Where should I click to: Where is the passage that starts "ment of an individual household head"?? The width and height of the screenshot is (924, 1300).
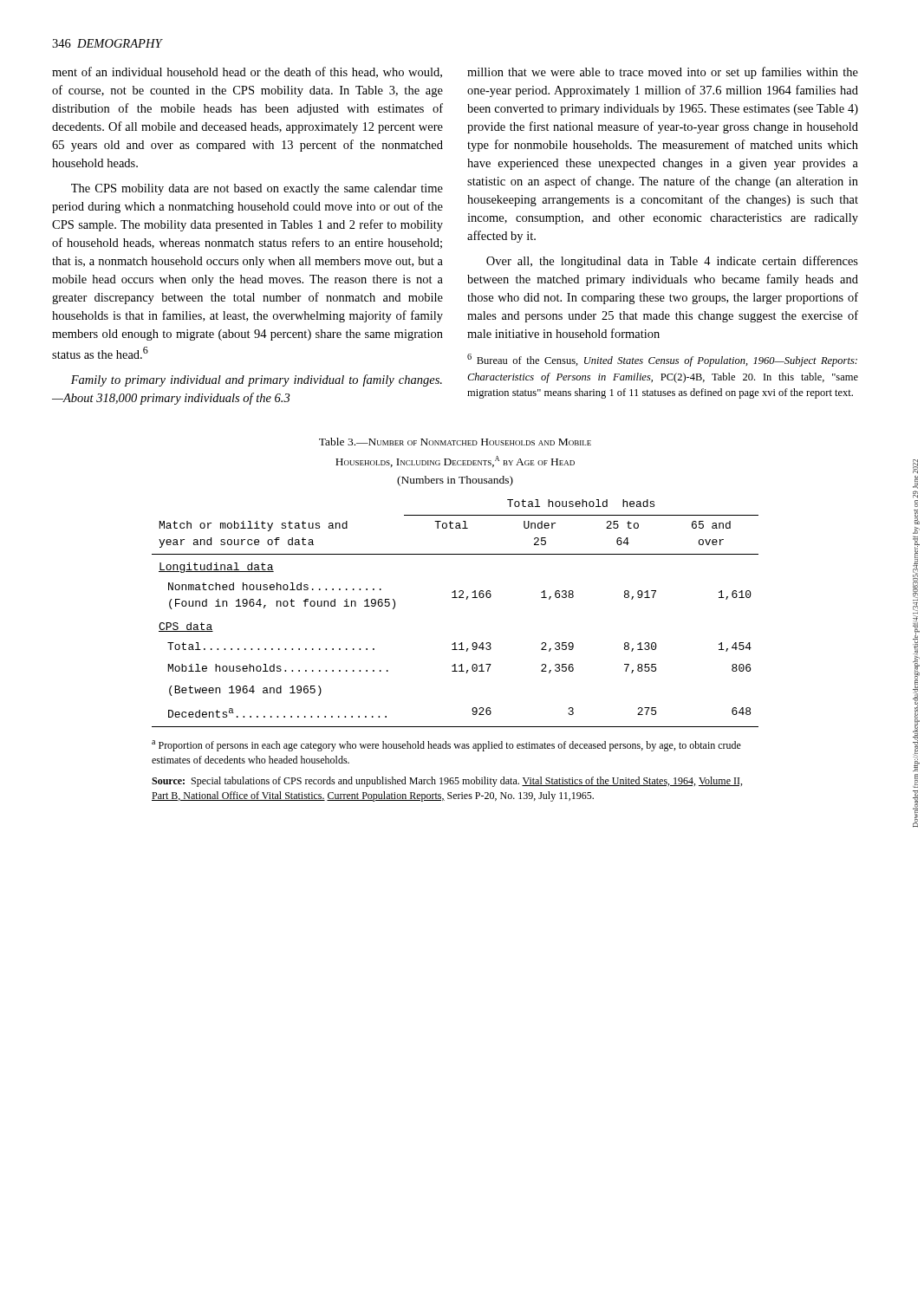click(x=247, y=214)
